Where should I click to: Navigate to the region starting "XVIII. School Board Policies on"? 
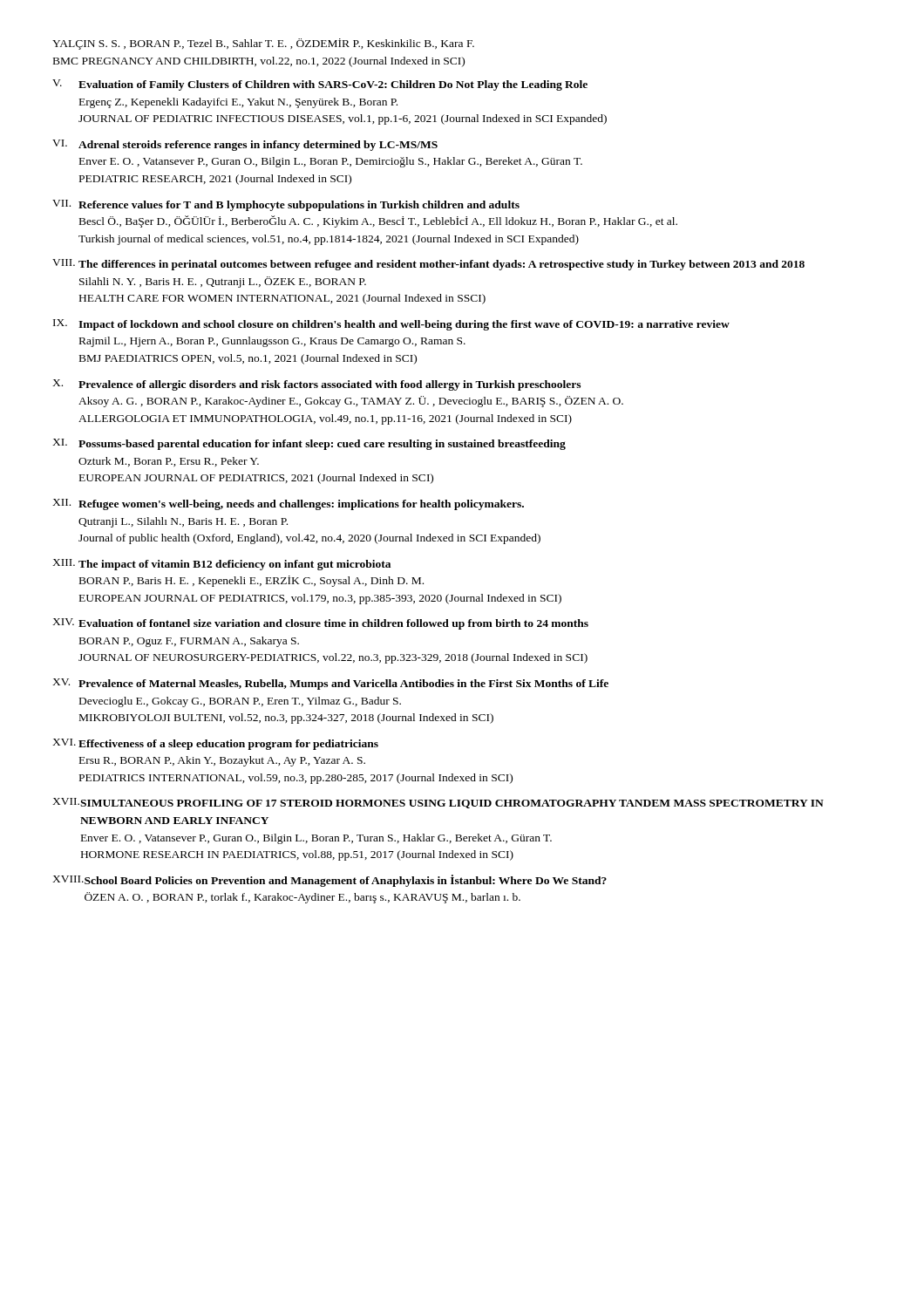(462, 889)
